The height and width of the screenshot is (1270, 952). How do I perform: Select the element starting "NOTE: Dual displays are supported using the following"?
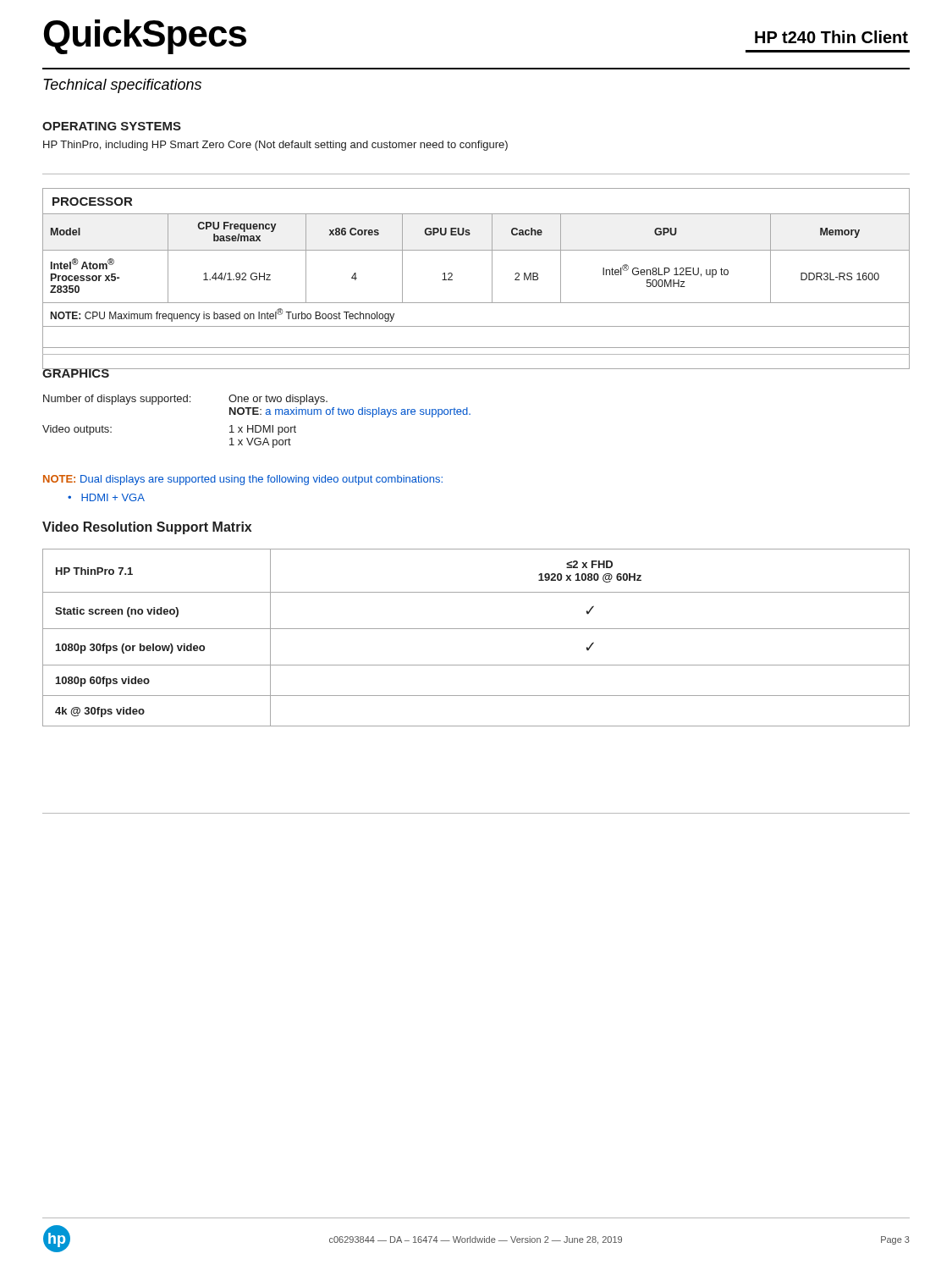(x=243, y=479)
